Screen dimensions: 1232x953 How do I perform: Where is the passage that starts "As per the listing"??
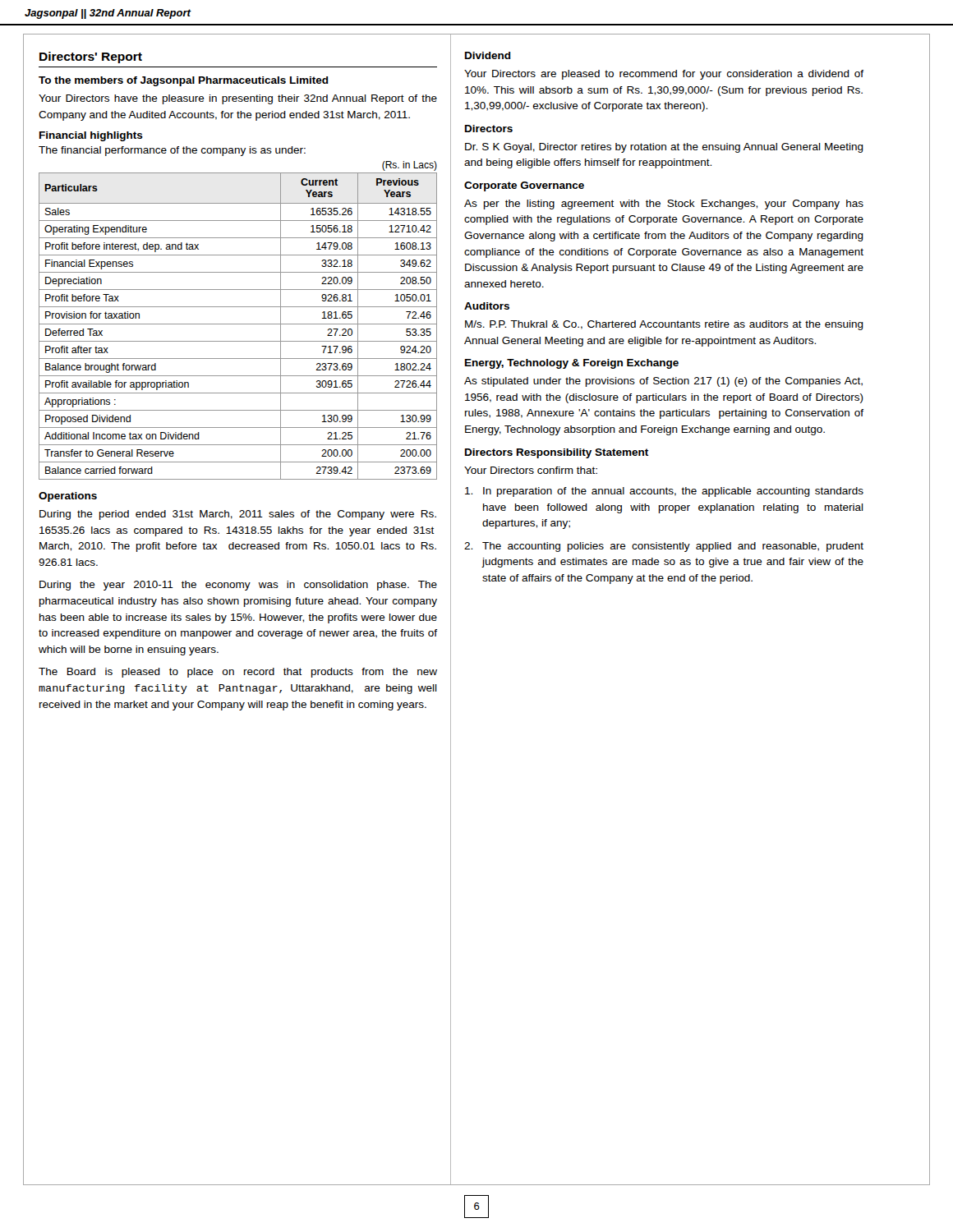(664, 243)
